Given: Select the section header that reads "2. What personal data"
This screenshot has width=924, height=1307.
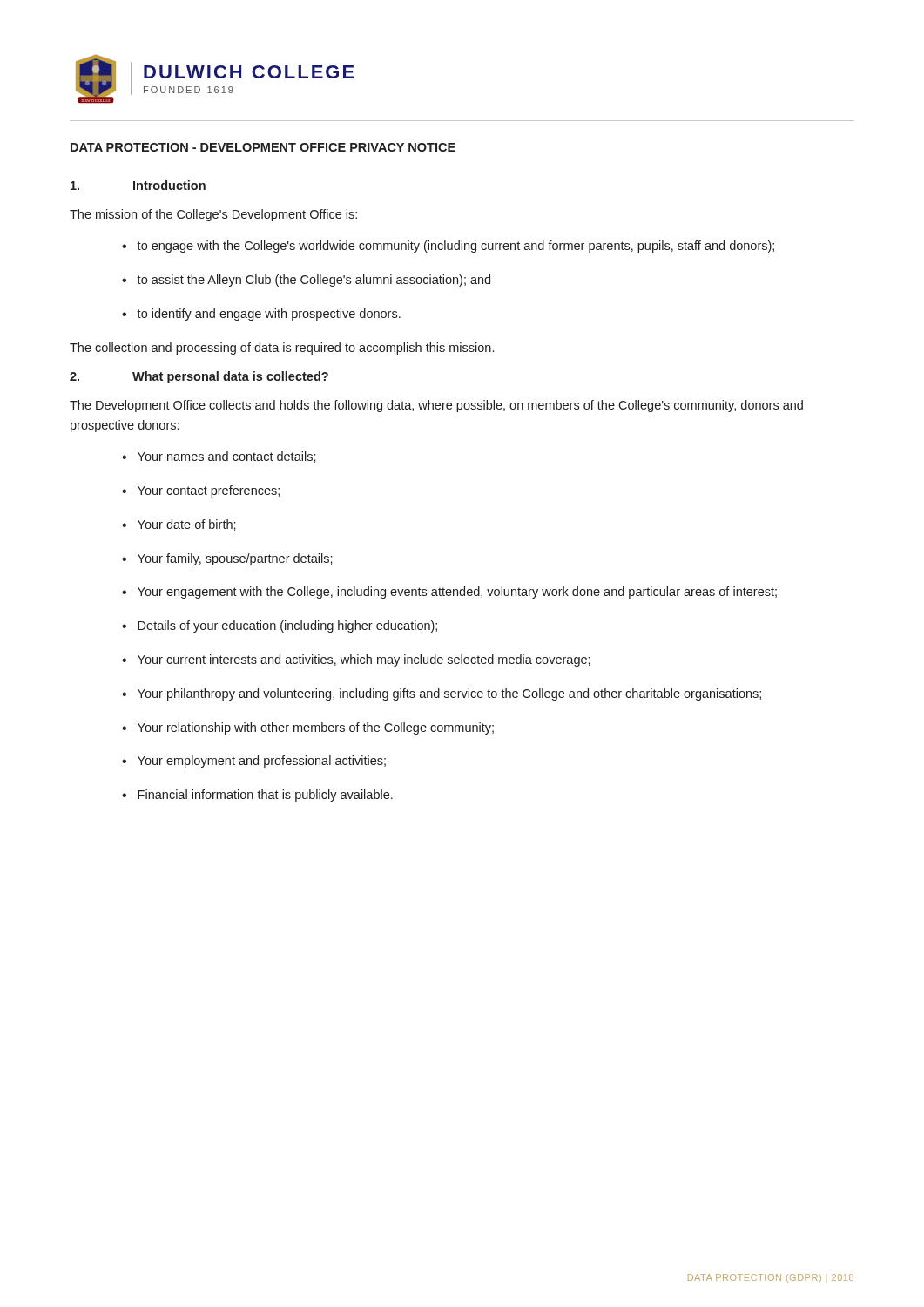Looking at the screenshot, I should (x=199, y=377).
